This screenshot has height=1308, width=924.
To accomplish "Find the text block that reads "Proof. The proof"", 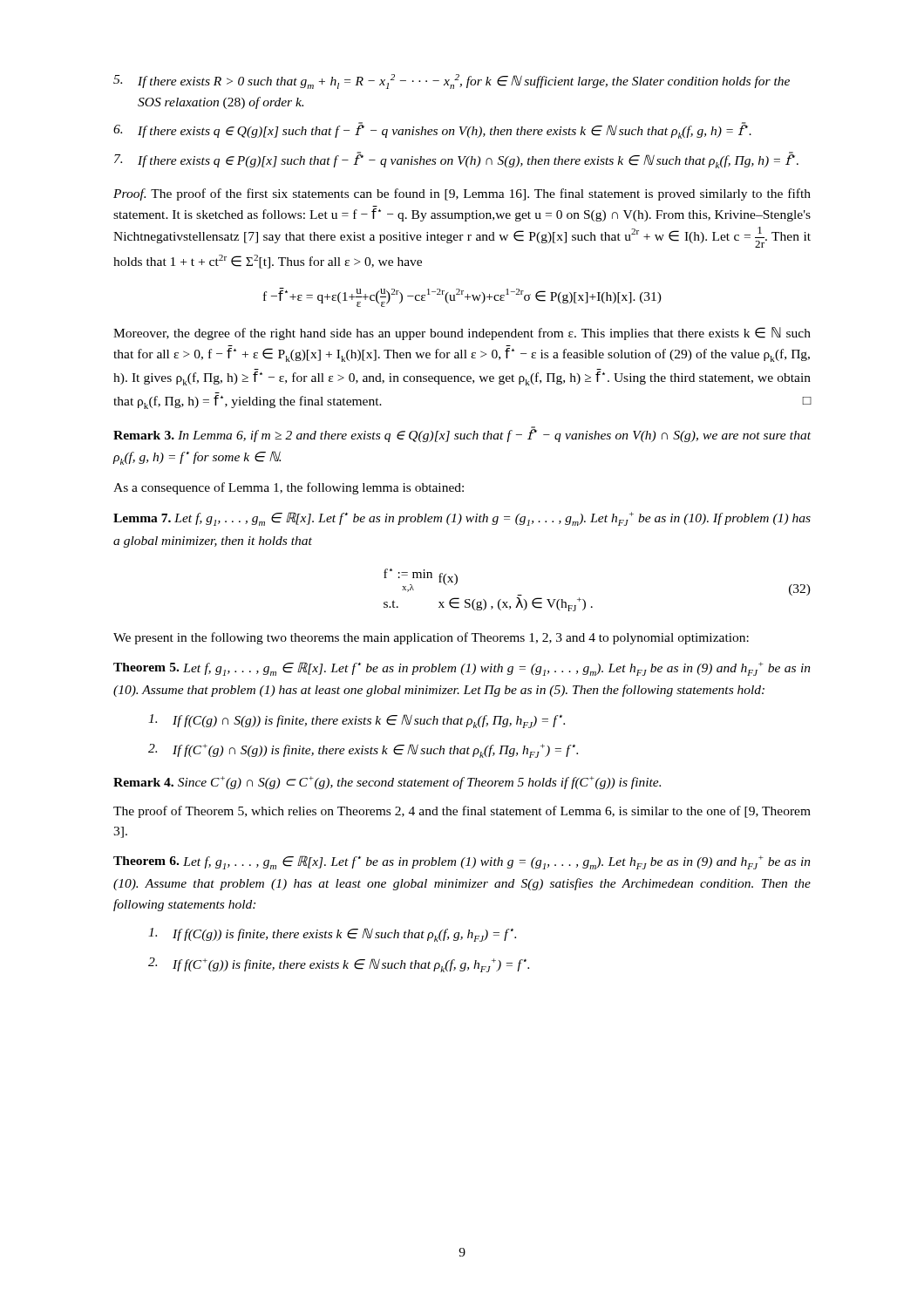I will (x=462, y=227).
